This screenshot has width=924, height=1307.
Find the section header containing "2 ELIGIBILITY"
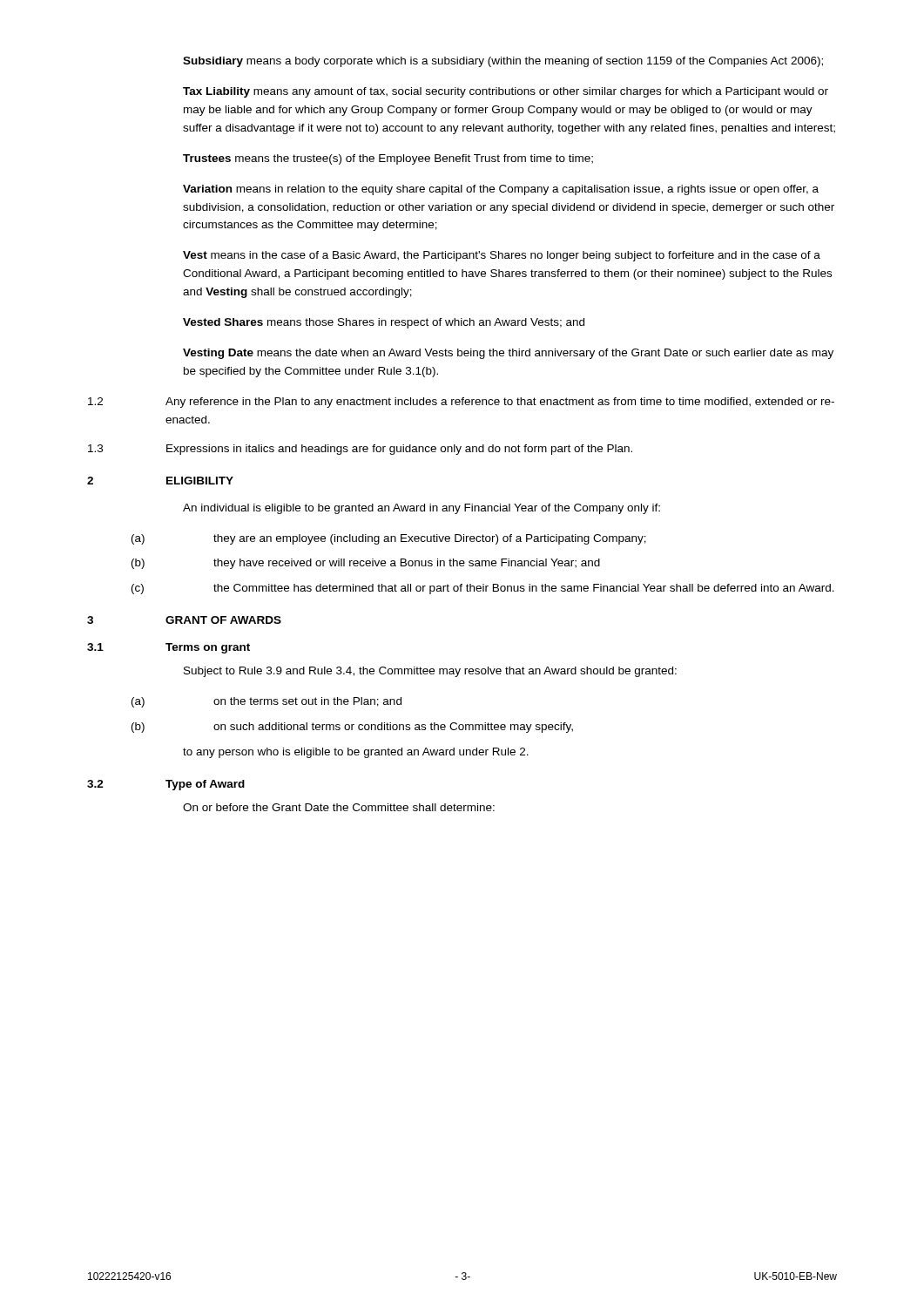pos(160,481)
